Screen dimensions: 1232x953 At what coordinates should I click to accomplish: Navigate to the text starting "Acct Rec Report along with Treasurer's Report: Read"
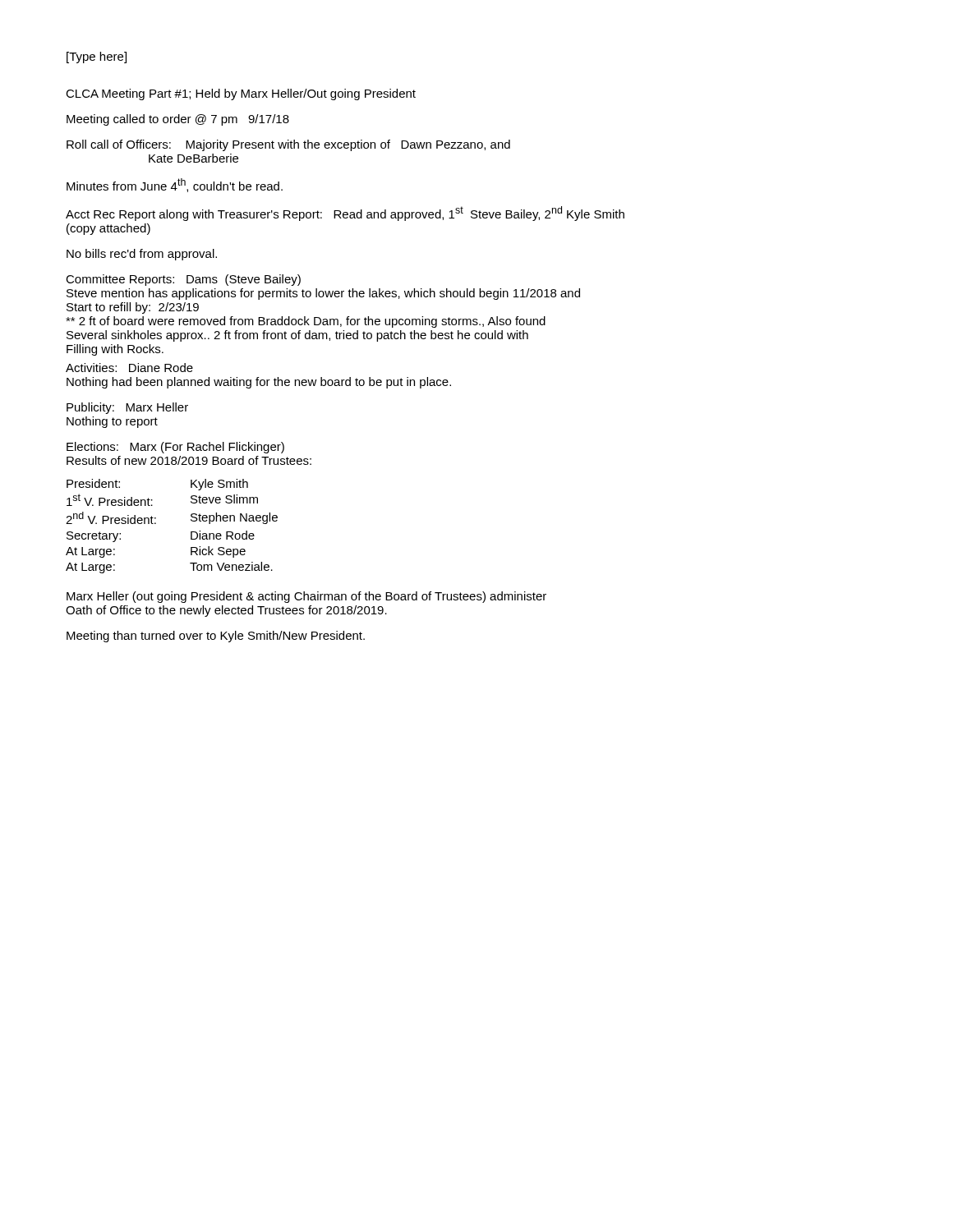345,220
